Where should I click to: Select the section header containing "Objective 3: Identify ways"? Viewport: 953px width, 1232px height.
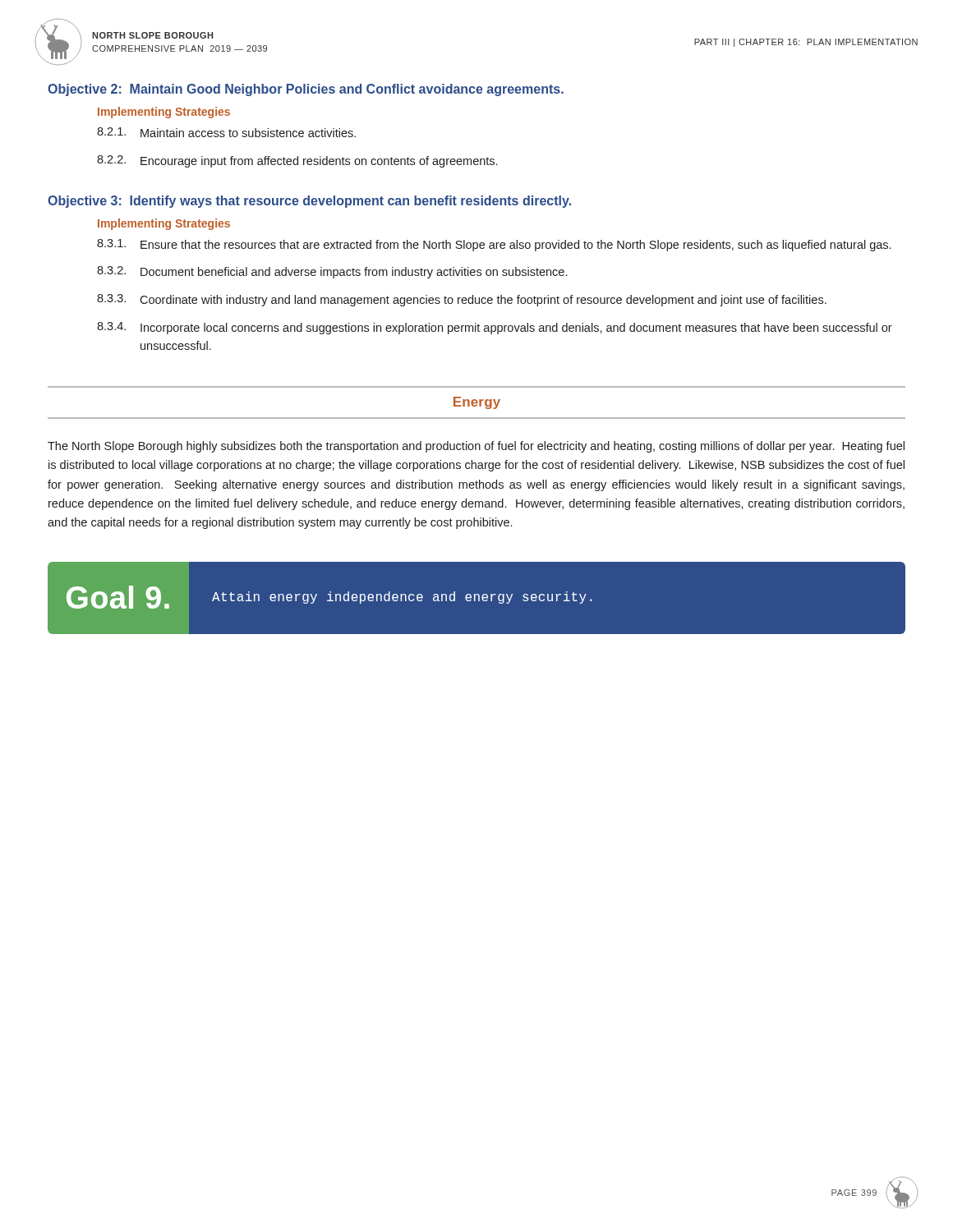tap(310, 200)
